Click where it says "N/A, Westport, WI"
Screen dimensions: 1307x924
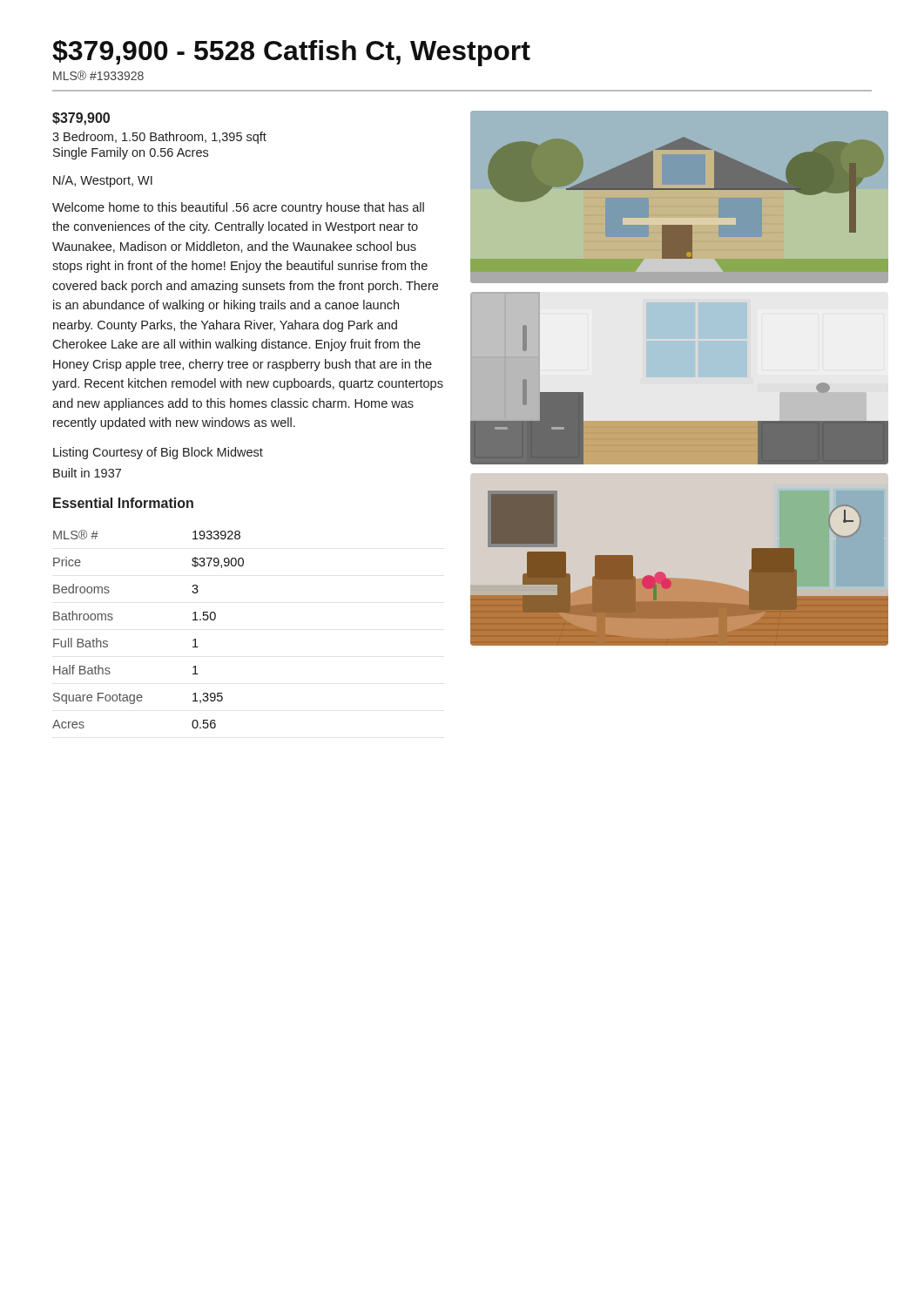click(x=103, y=181)
